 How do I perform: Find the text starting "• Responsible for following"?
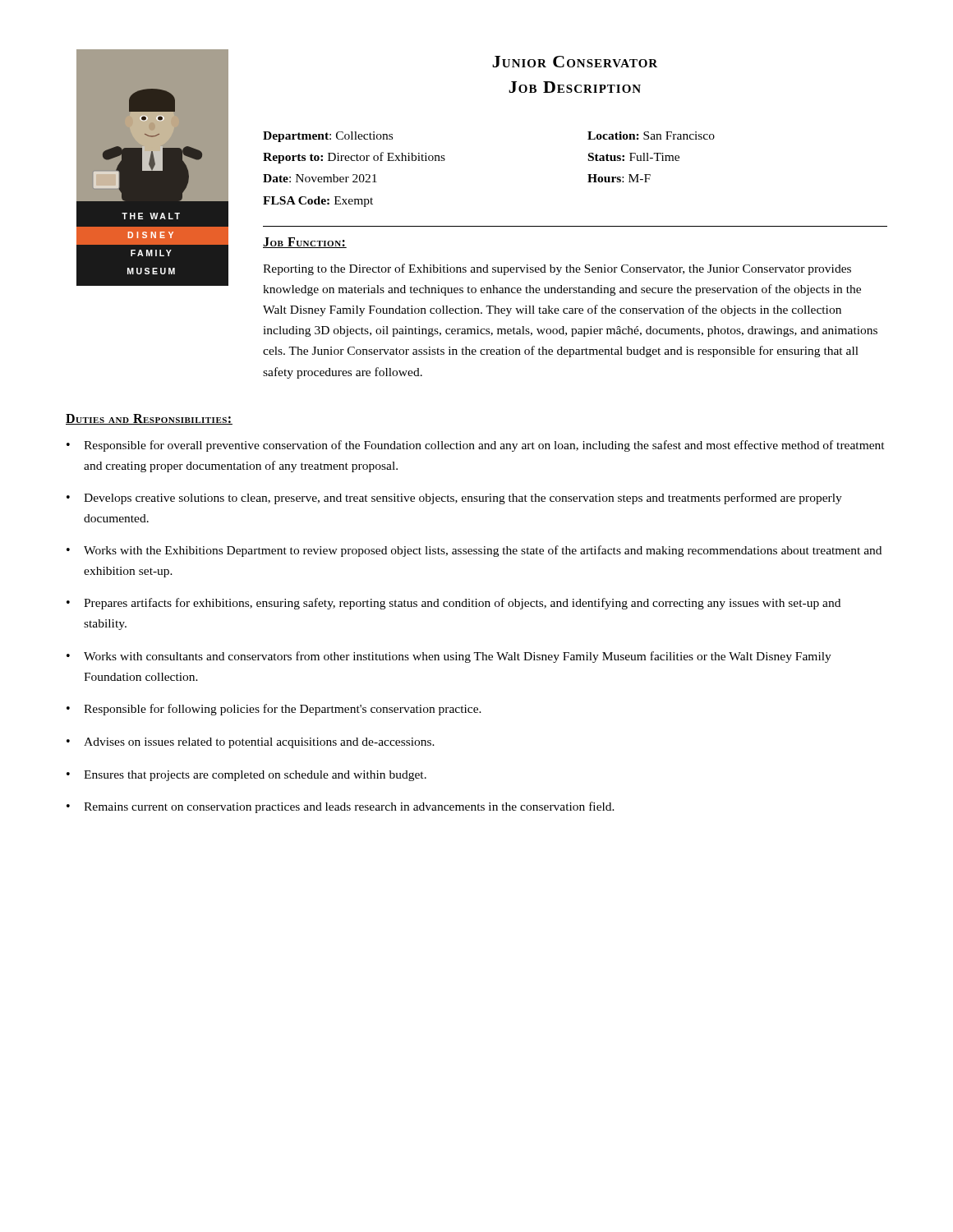[x=476, y=709]
